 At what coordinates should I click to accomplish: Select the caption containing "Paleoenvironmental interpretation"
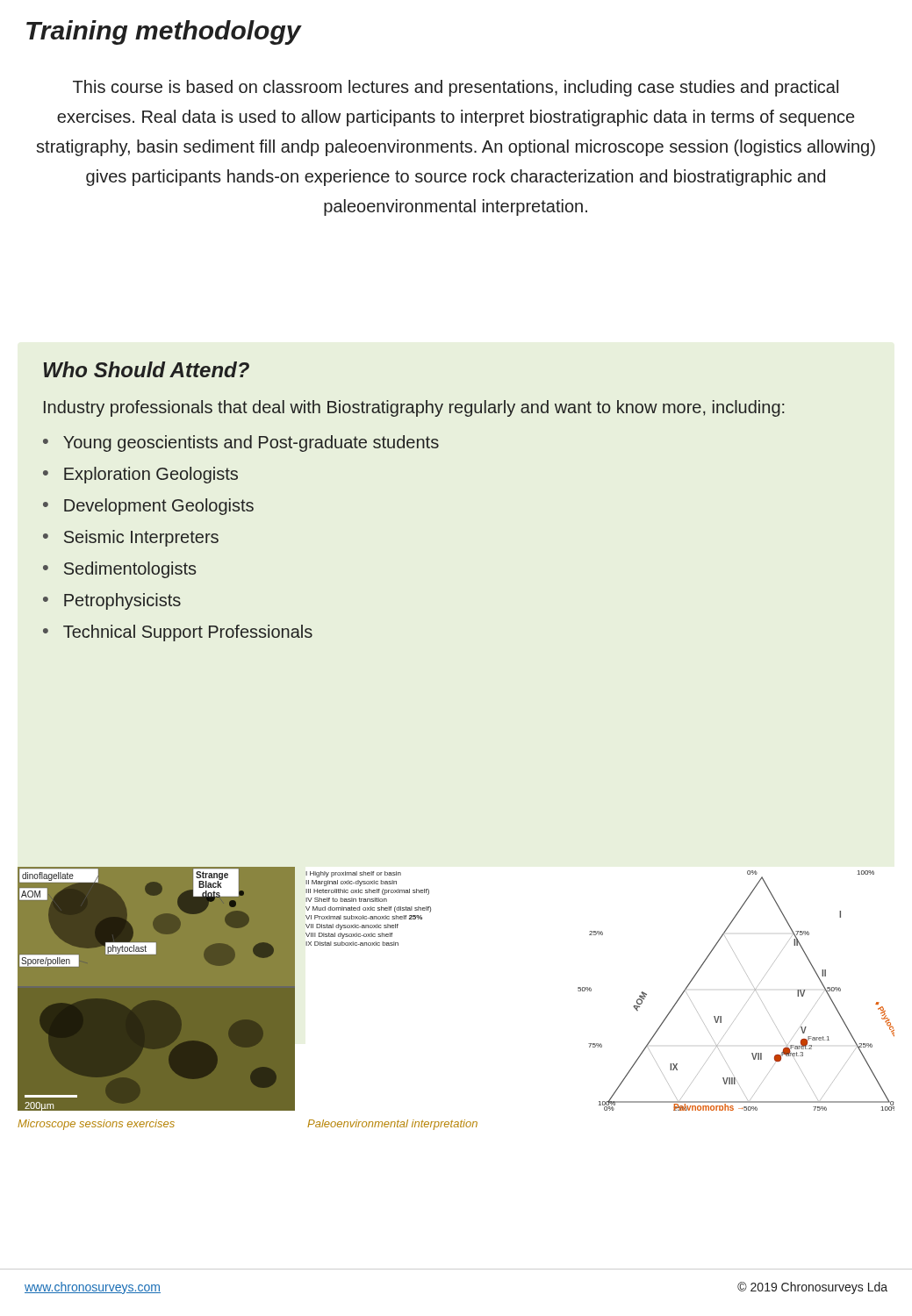393,1123
